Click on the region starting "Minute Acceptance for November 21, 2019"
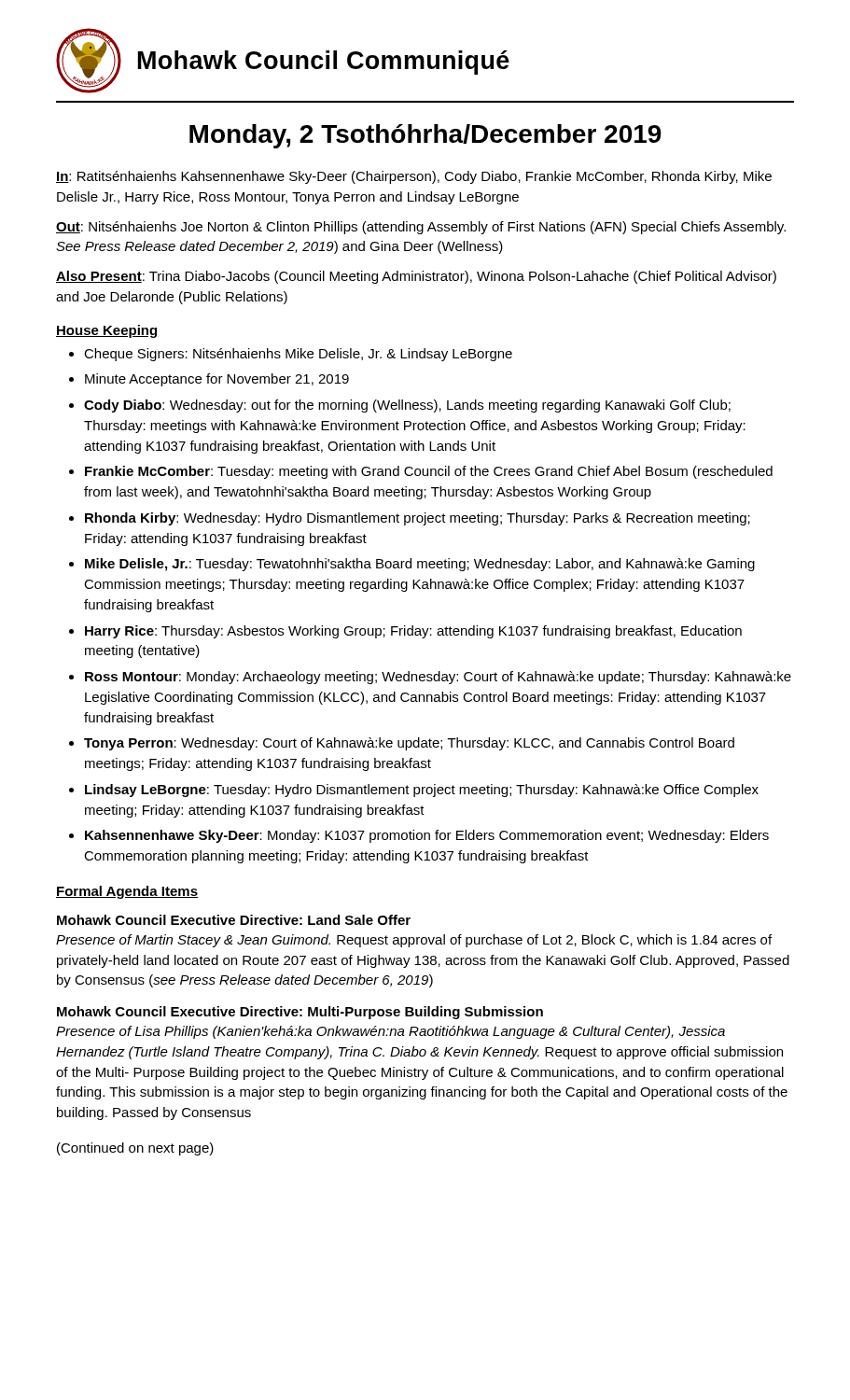850x1400 pixels. [x=217, y=379]
